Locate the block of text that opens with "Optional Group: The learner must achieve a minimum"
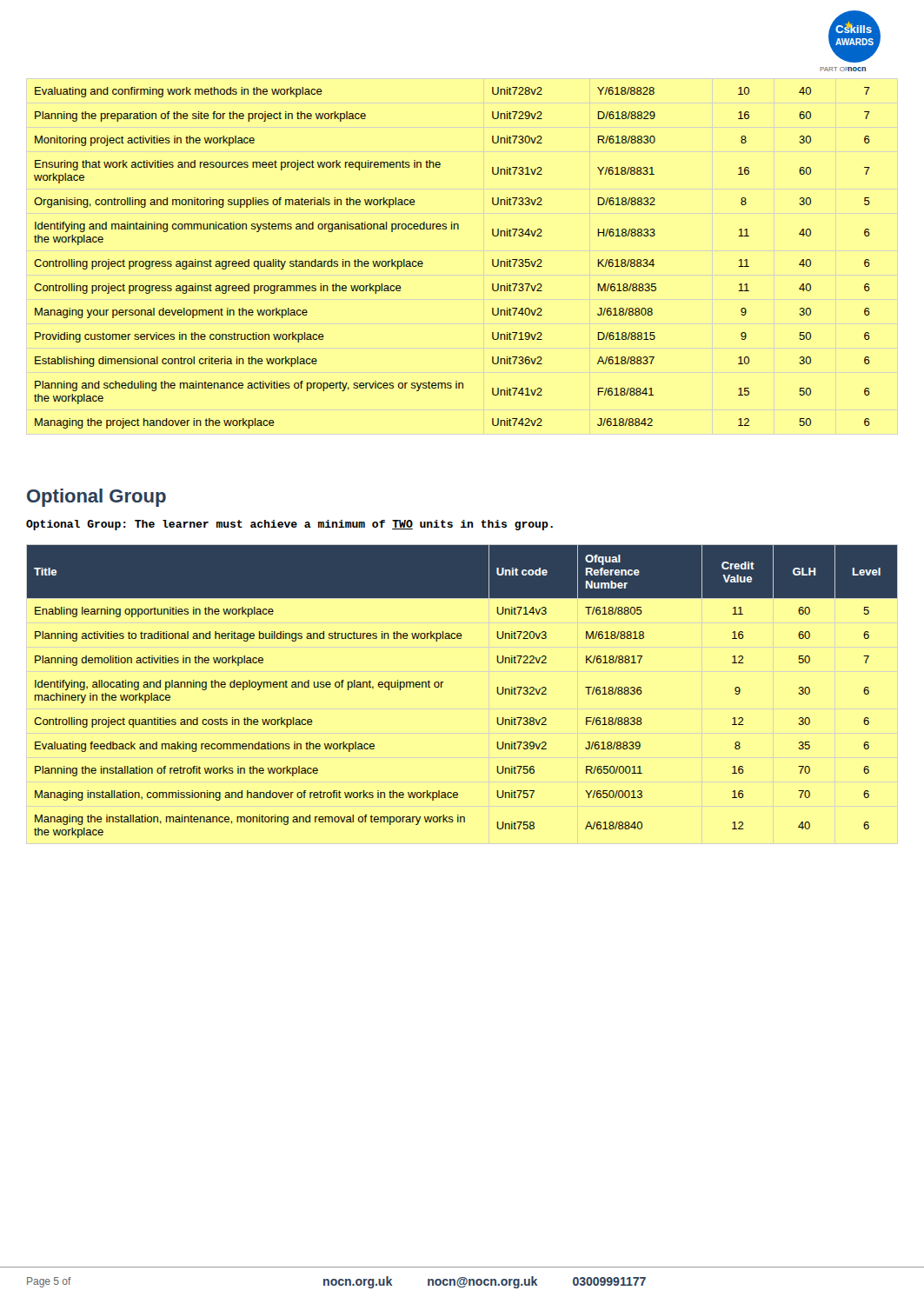The width and height of the screenshot is (924, 1304). [291, 525]
